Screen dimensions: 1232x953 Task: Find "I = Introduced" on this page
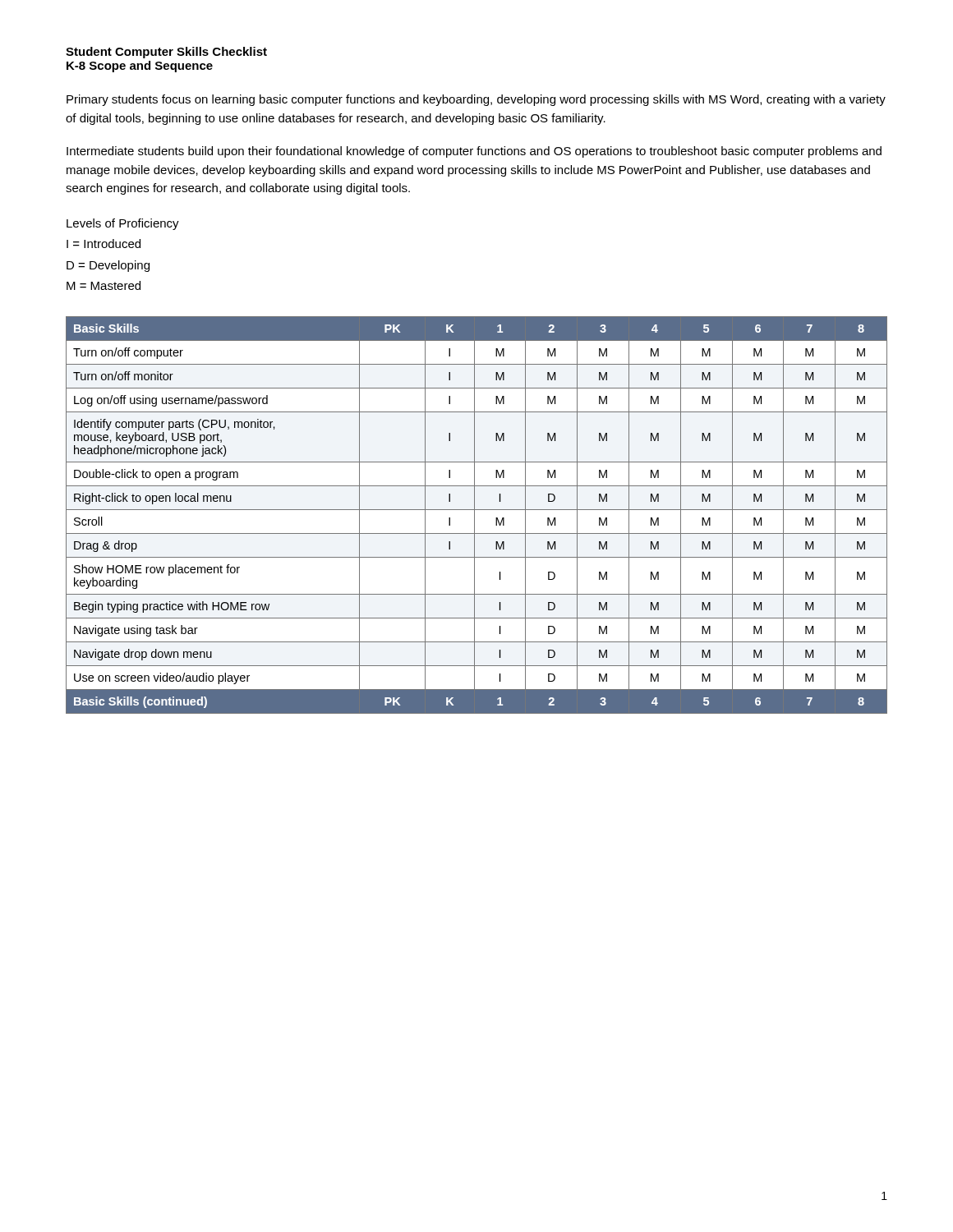(x=104, y=244)
